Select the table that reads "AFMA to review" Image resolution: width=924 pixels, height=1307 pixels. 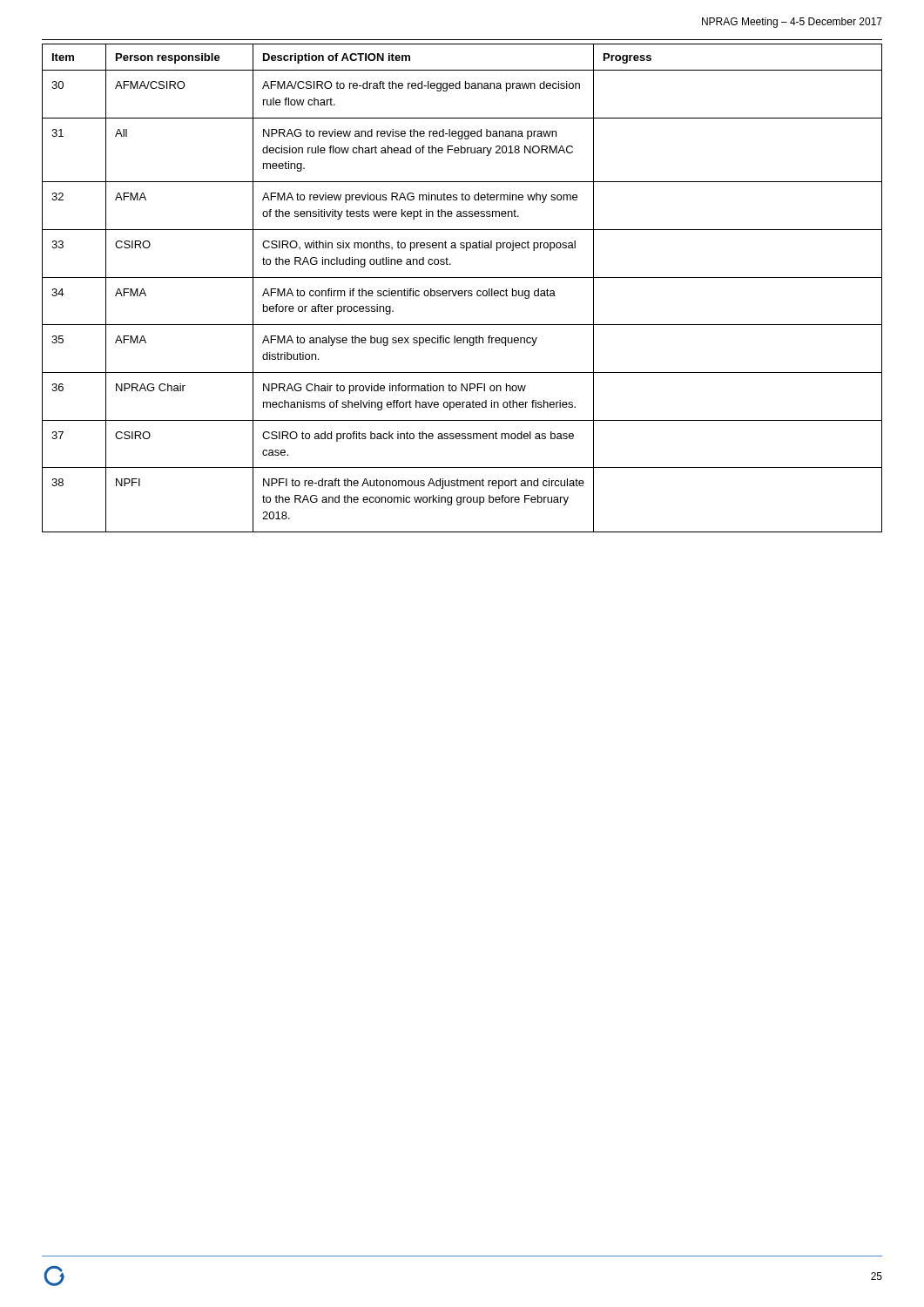(462, 288)
